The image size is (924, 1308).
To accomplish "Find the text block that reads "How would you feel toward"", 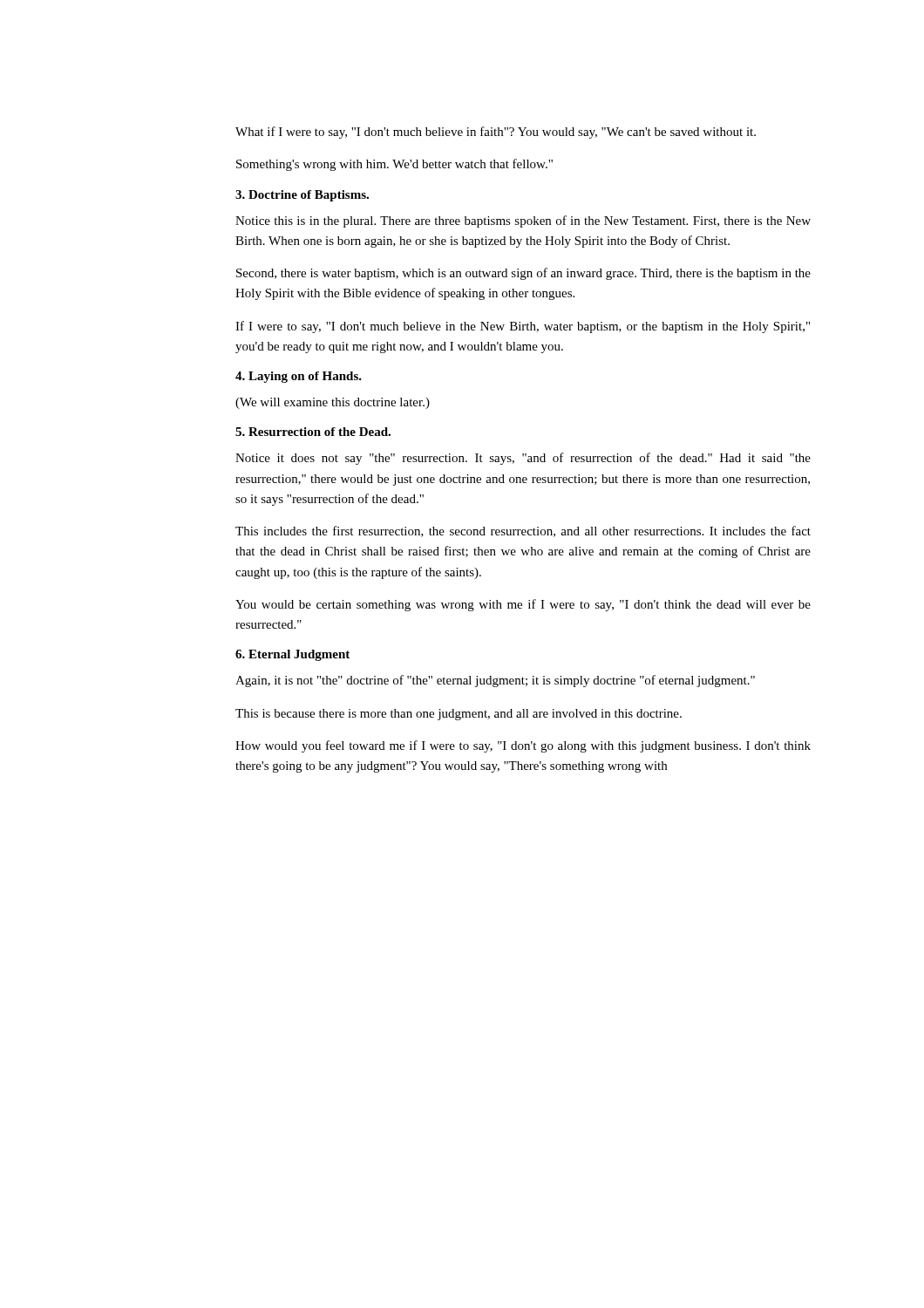I will [523, 756].
